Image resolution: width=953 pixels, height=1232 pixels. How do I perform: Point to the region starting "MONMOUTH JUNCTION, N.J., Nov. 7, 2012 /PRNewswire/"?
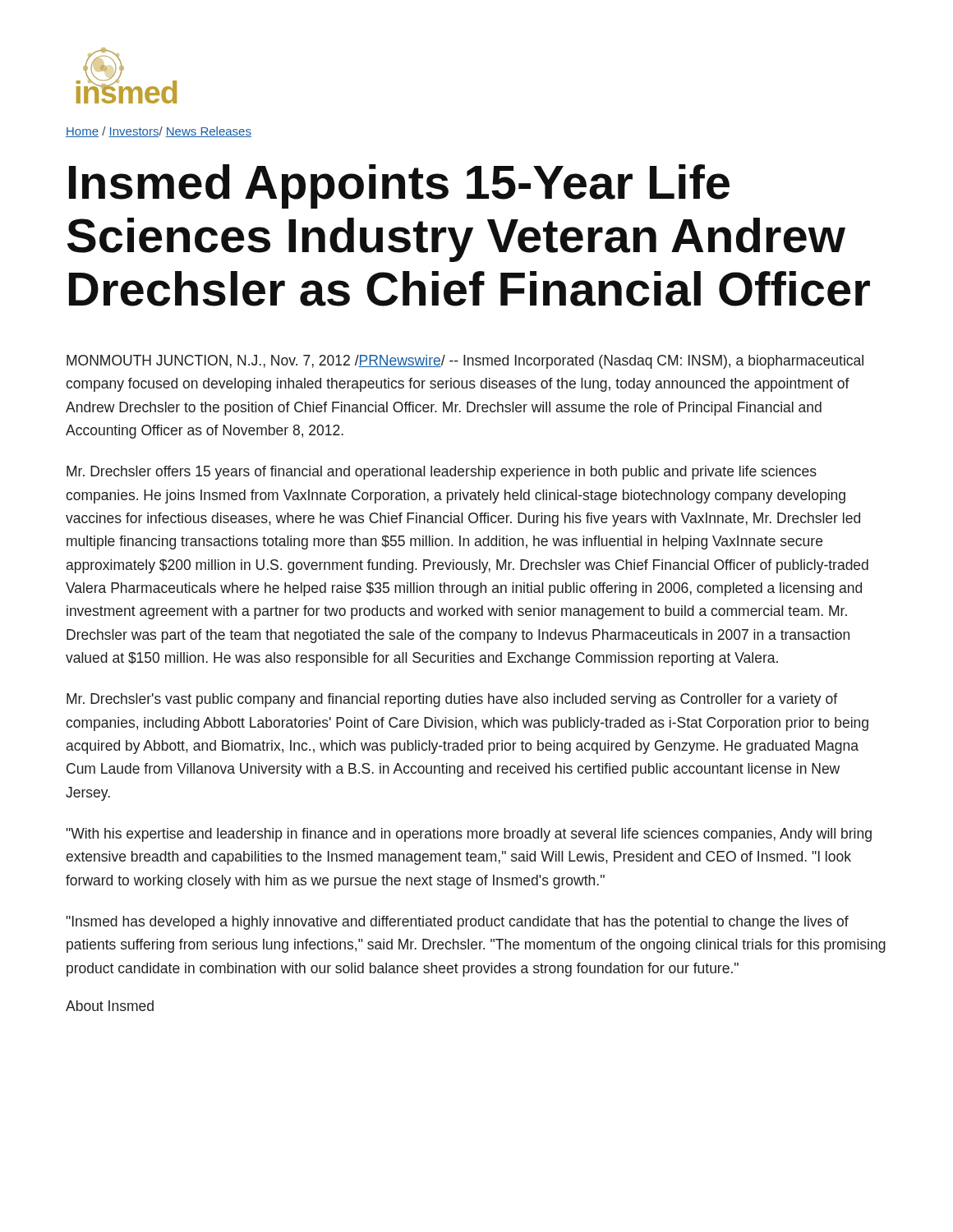coord(465,395)
